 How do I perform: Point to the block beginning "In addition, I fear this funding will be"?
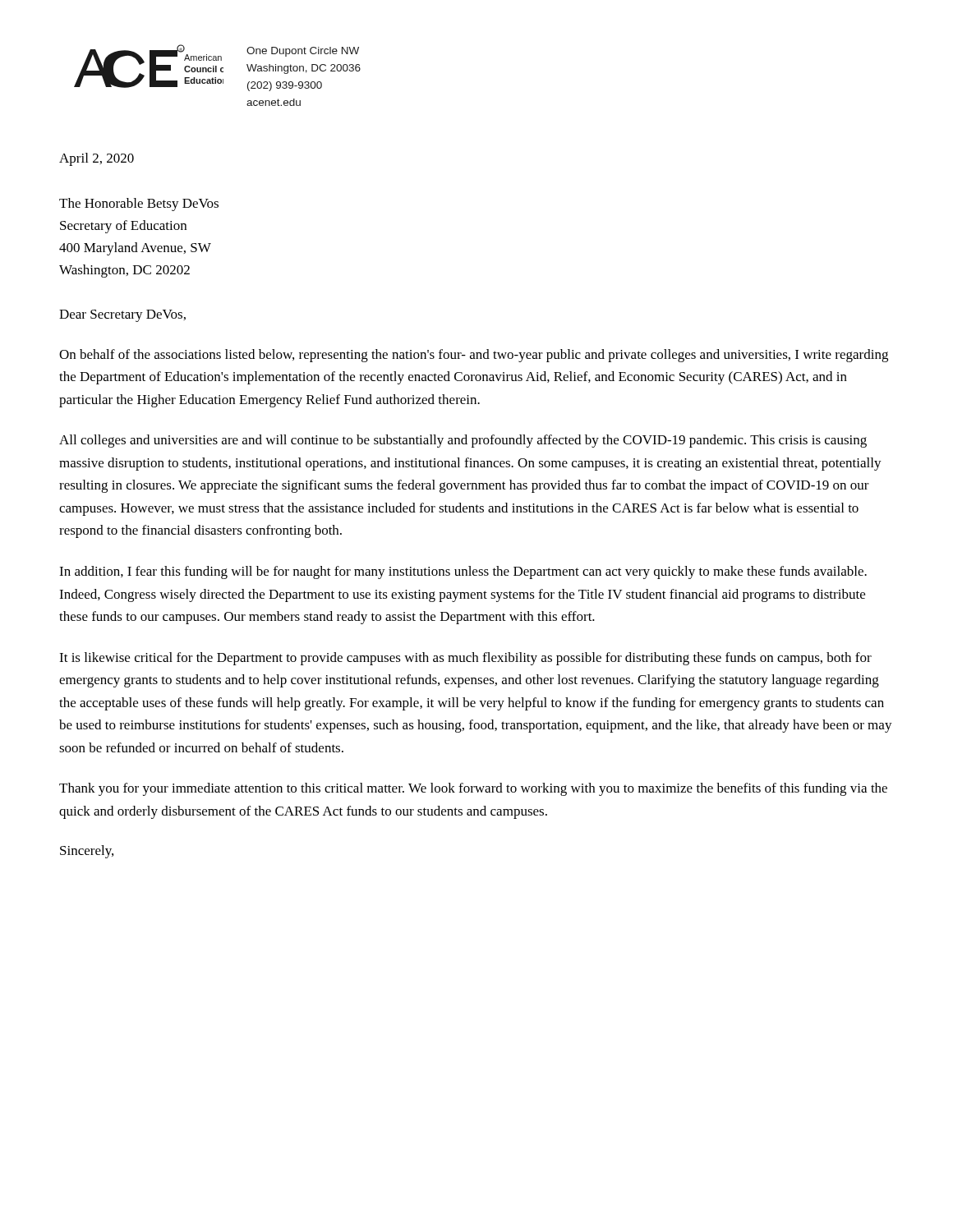pos(463,594)
